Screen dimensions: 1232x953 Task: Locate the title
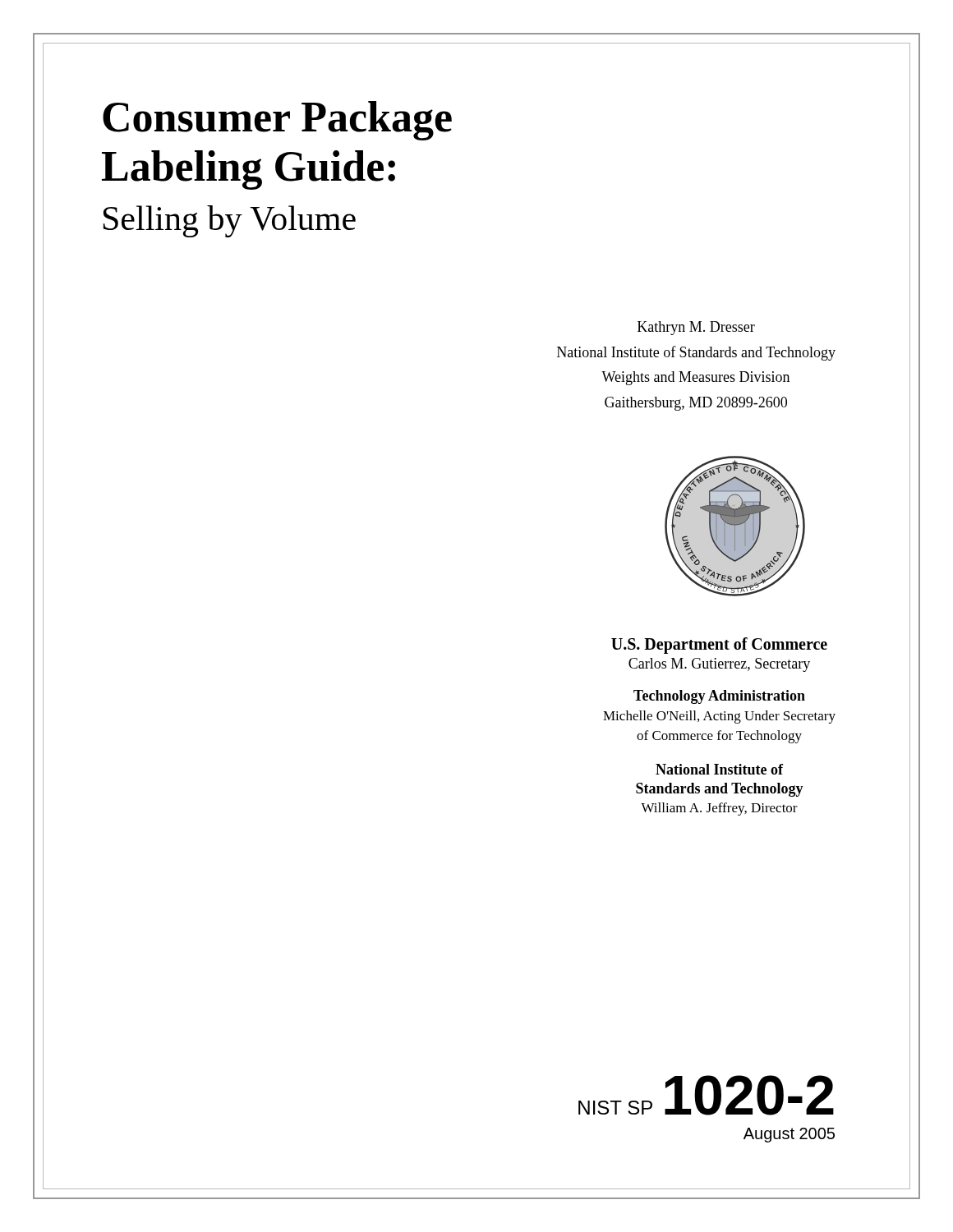(x=298, y=166)
